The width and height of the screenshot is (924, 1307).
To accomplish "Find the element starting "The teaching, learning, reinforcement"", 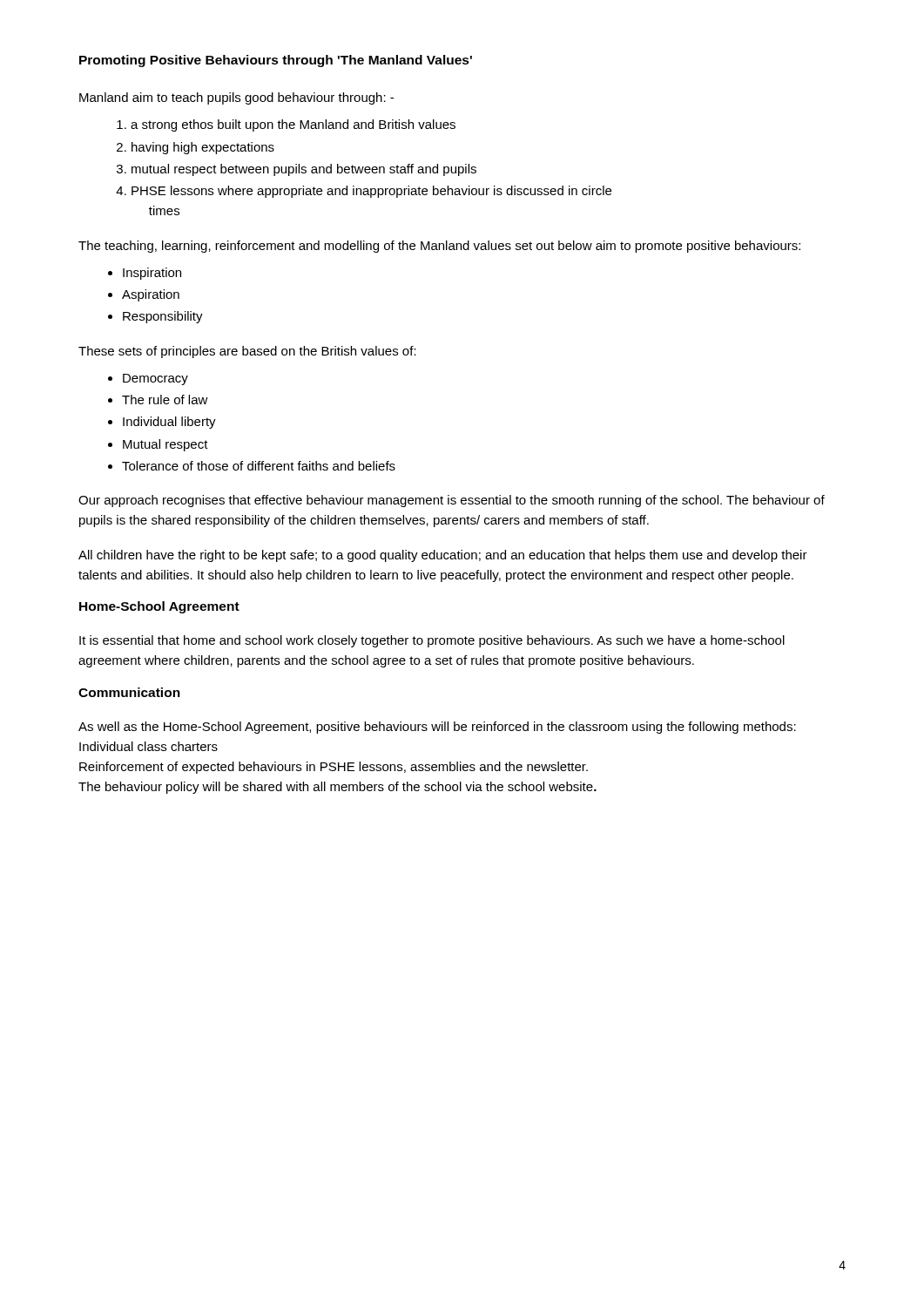I will (x=440, y=245).
